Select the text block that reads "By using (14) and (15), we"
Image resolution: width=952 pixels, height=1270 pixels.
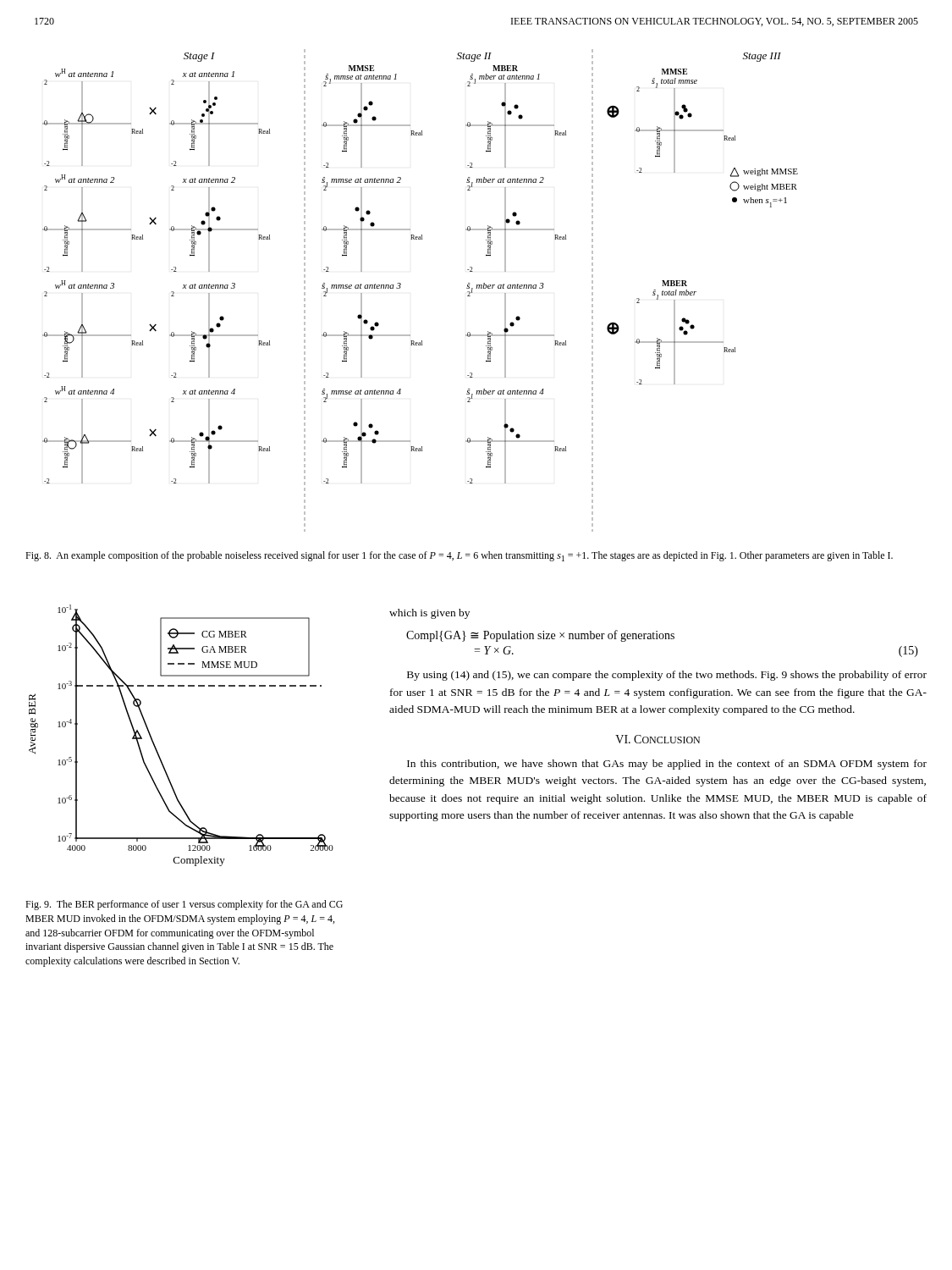[658, 692]
